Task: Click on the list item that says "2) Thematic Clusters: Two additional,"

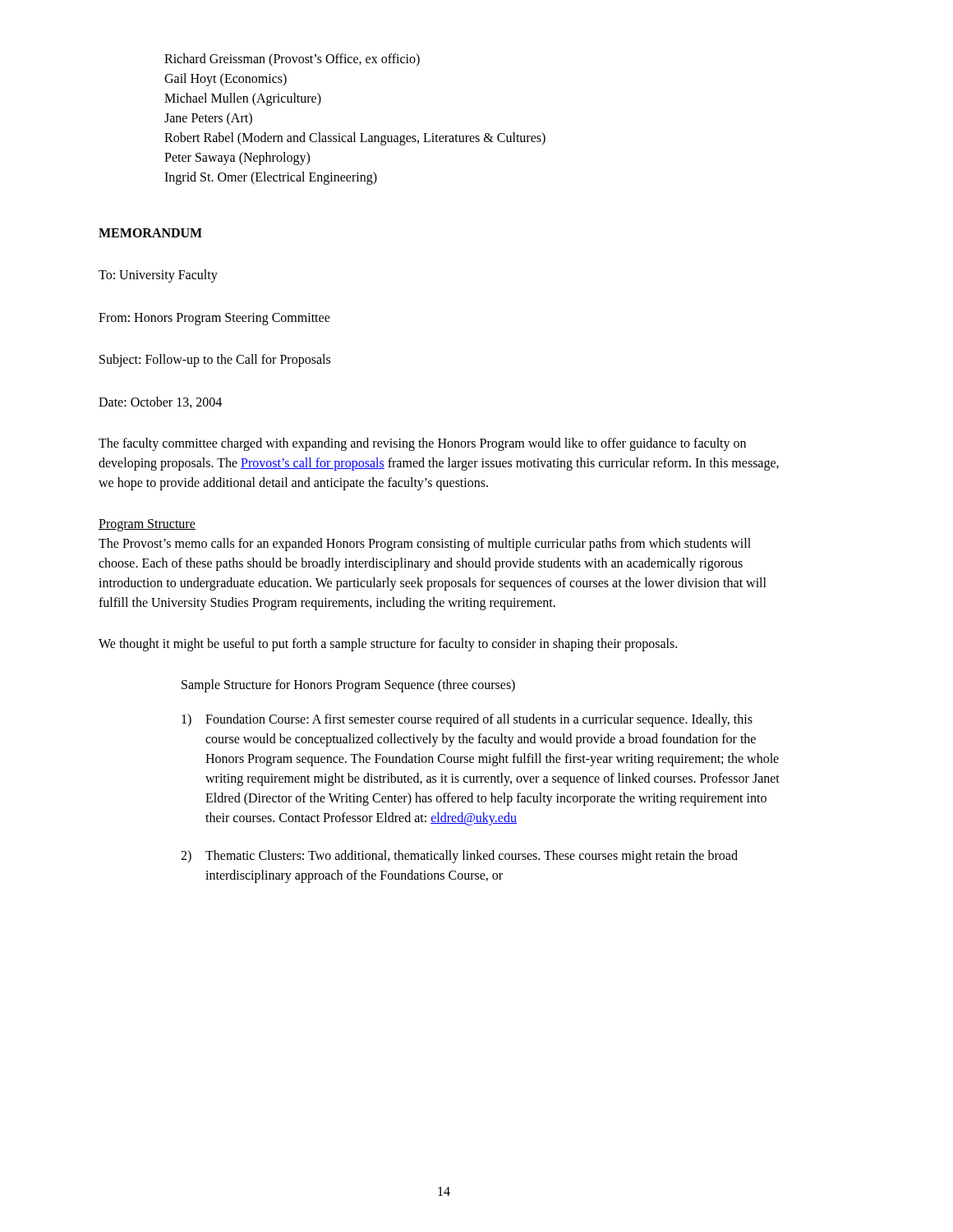Action: click(485, 866)
